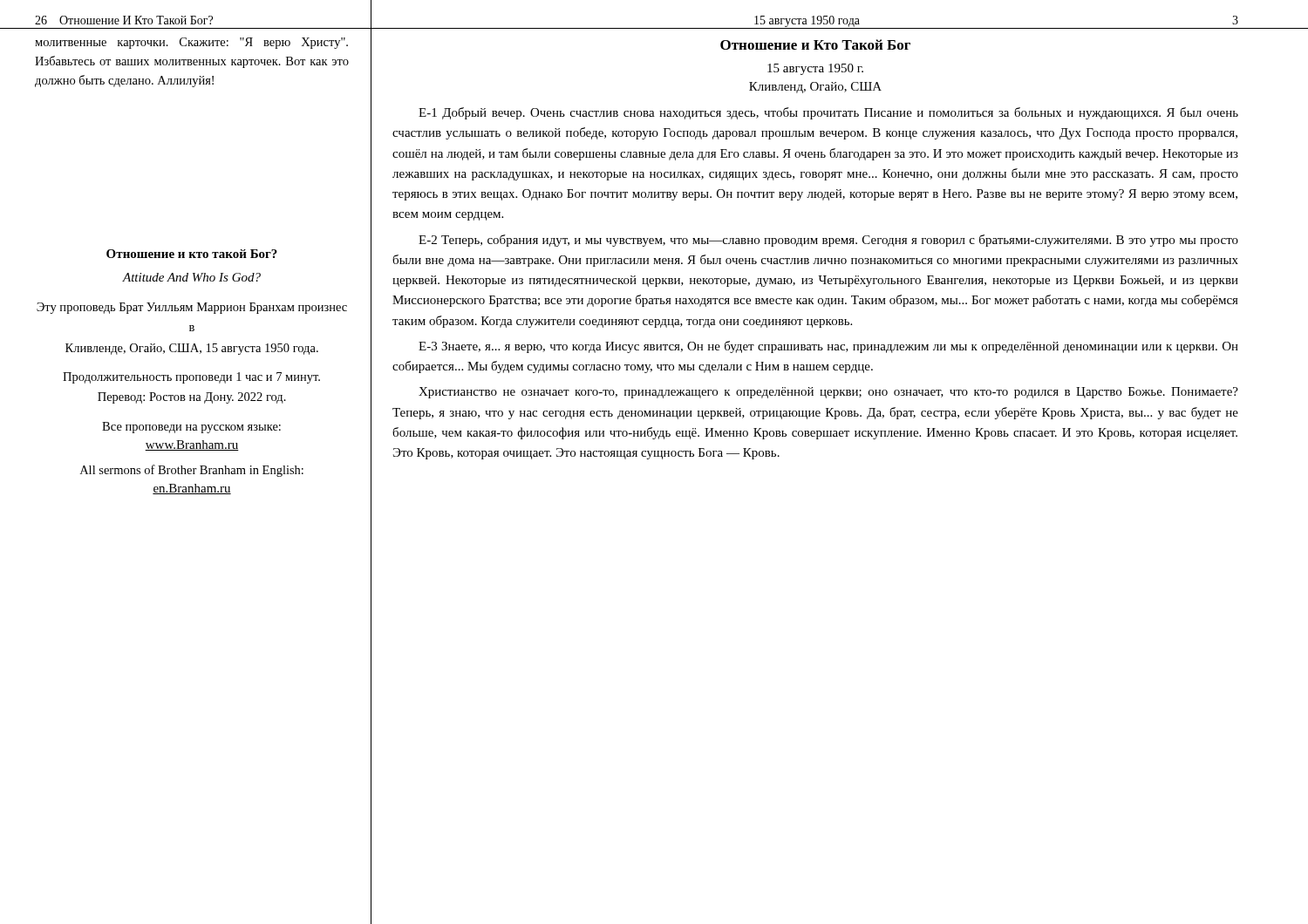Locate the text containing "Attitude And Who Is God?"
The height and width of the screenshot is (924, 1308).
(192, 277)
